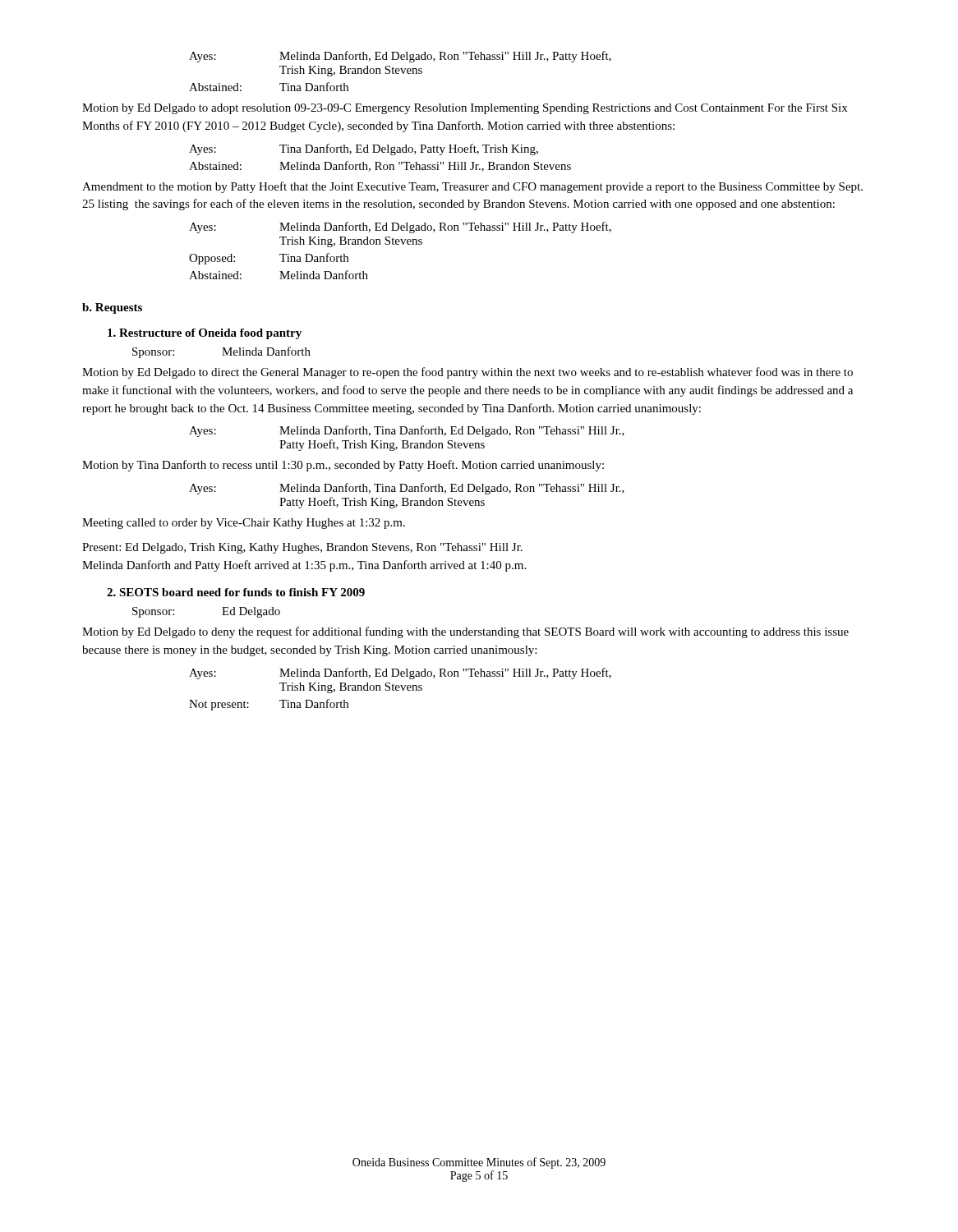The width and height of the screenshot is (958, 1232).
Task: Select the passage starting "b. Requests"
Action: (112, 307)
